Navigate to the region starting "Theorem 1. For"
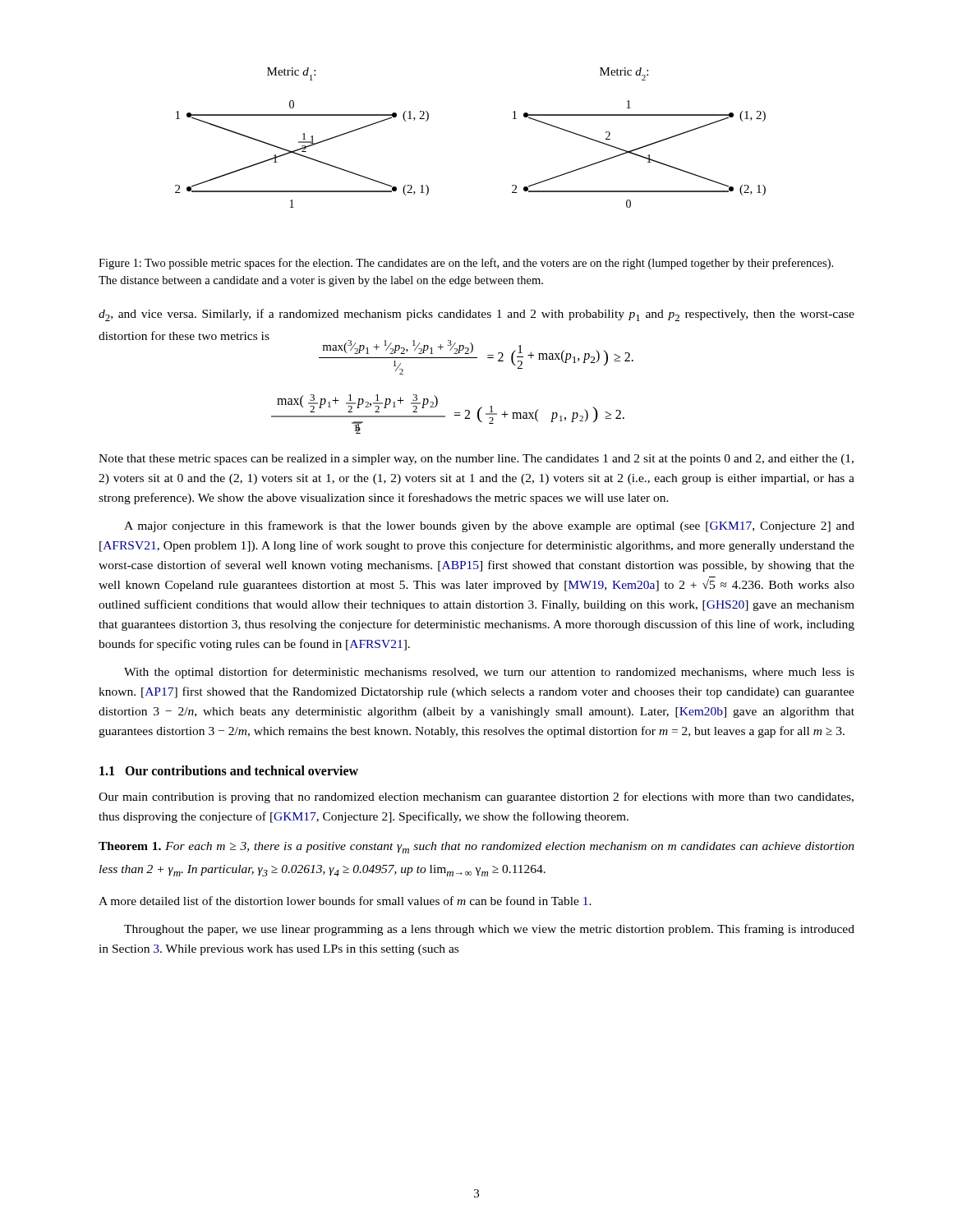 click(x=476, y=859)
